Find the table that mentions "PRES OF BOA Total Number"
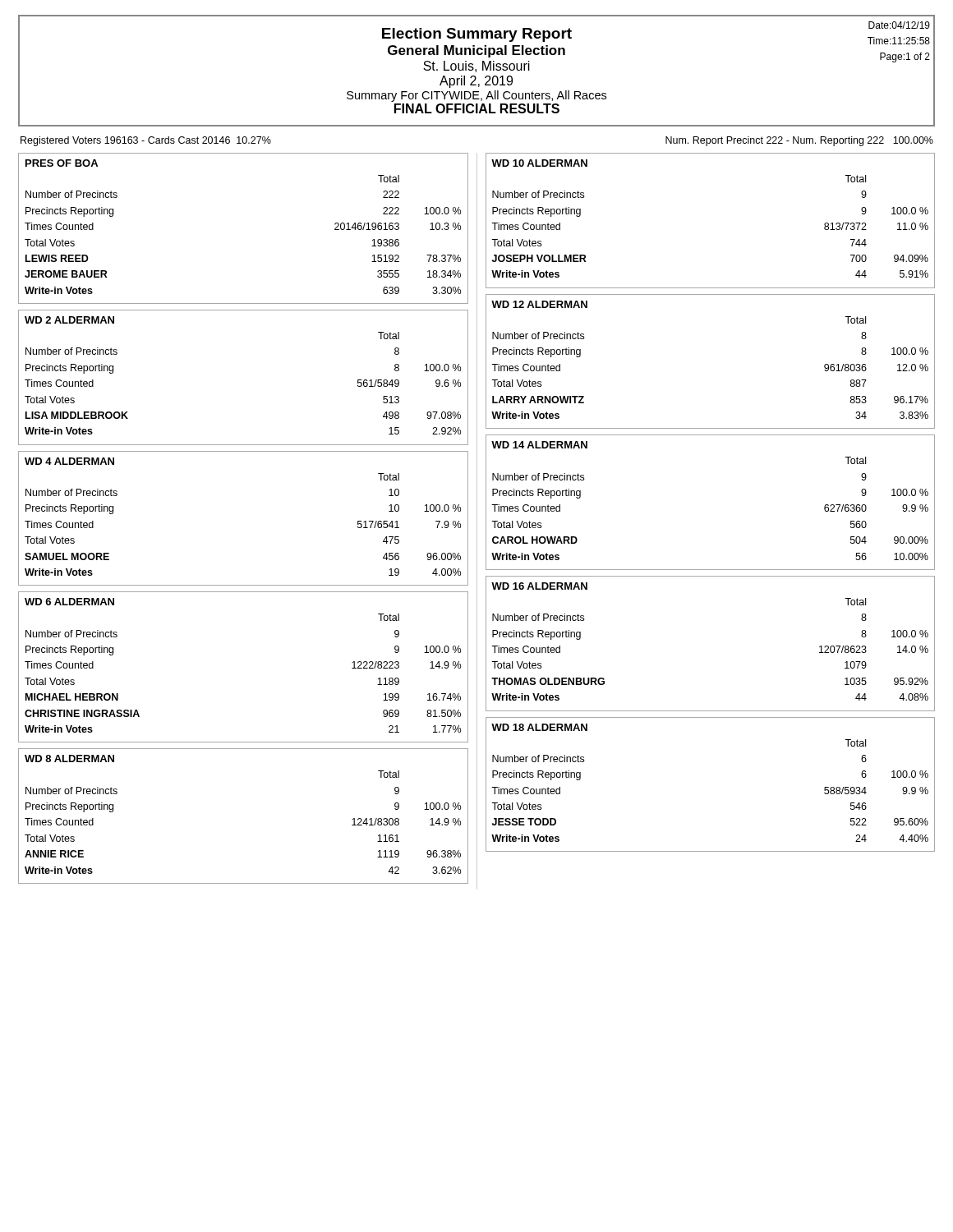 click(x=243, y=228)
